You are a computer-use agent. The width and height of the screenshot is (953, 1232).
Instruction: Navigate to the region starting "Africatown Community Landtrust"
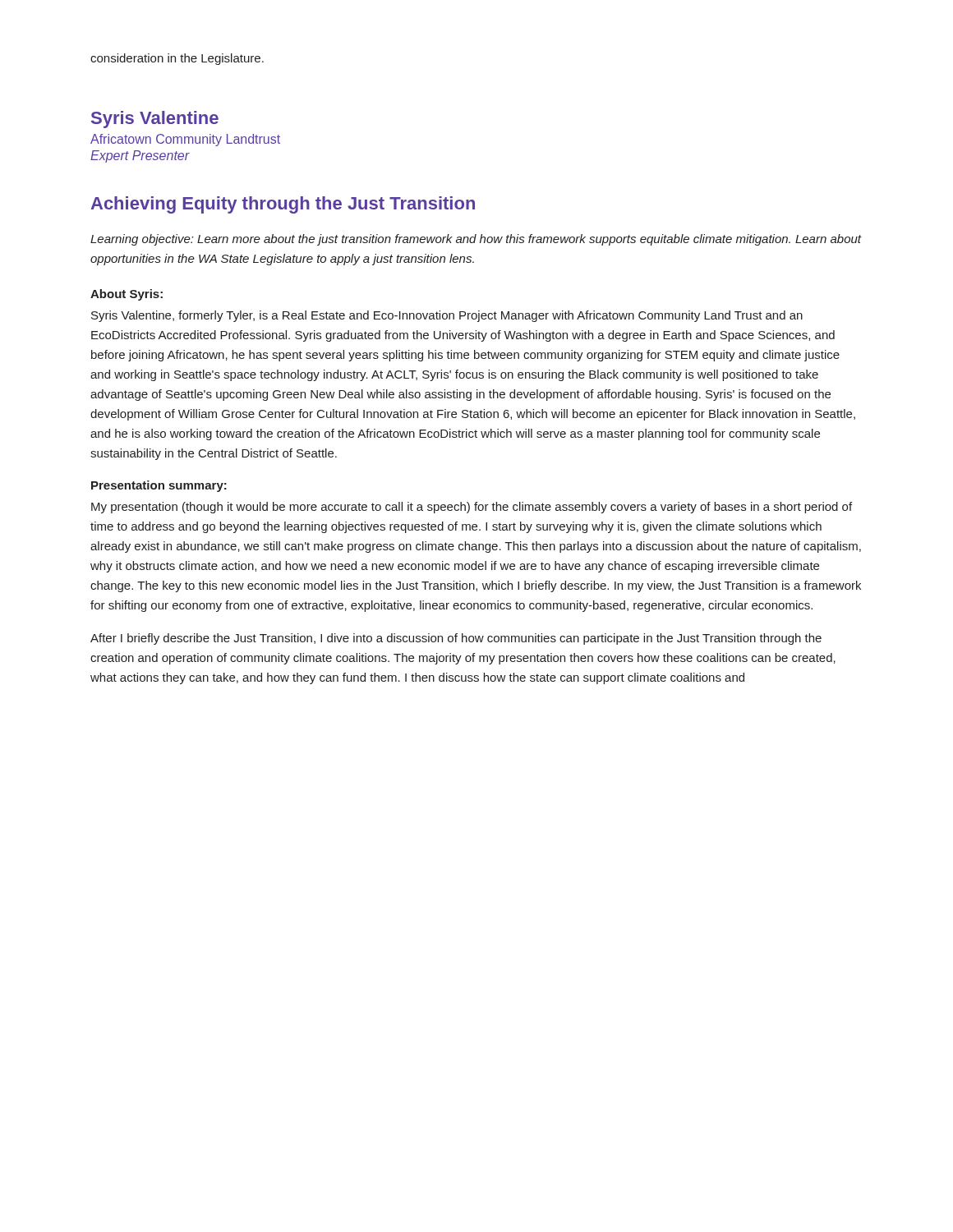[x=185, y=139]
